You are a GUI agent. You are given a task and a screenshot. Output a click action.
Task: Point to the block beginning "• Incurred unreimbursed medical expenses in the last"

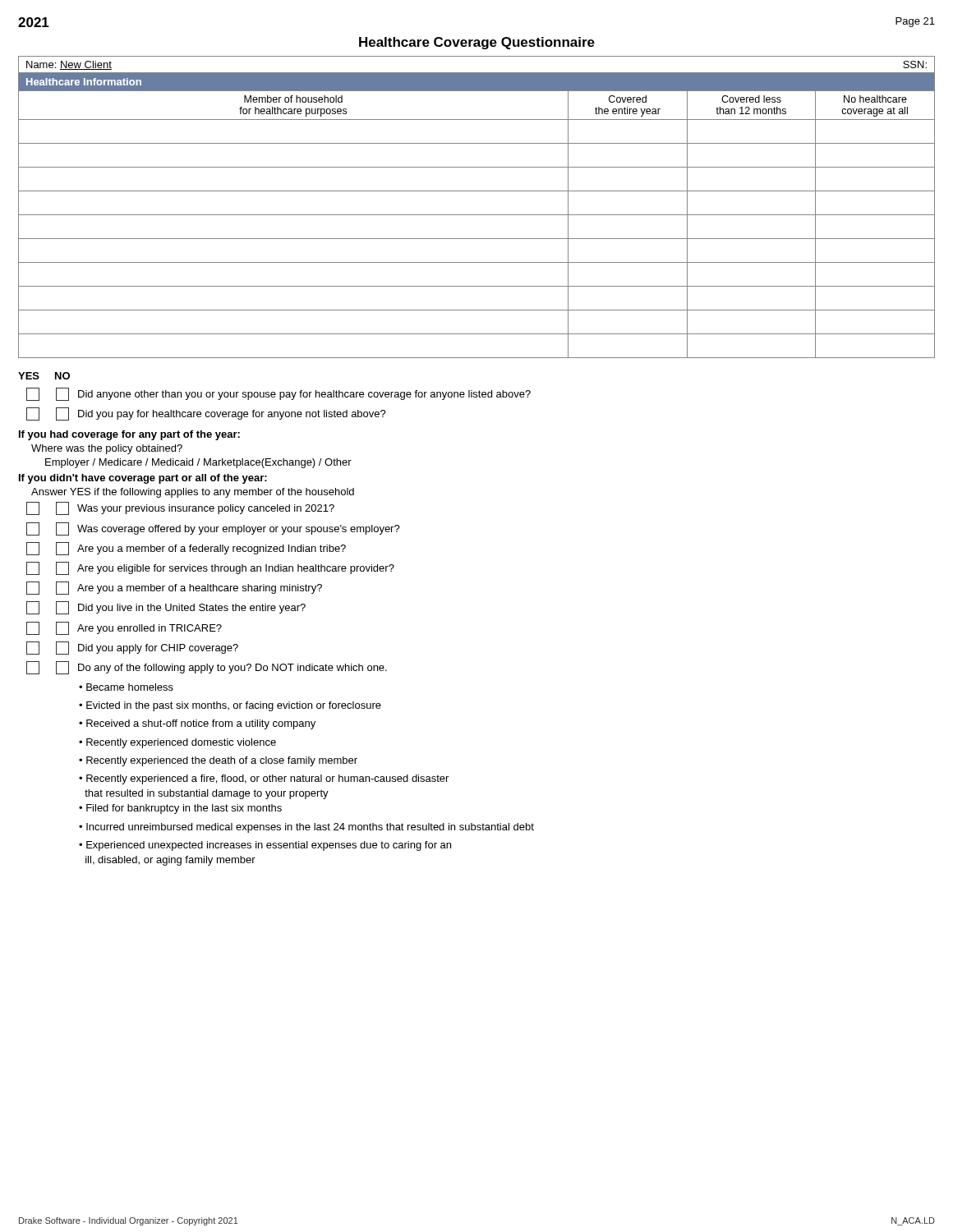click(306, 826)
